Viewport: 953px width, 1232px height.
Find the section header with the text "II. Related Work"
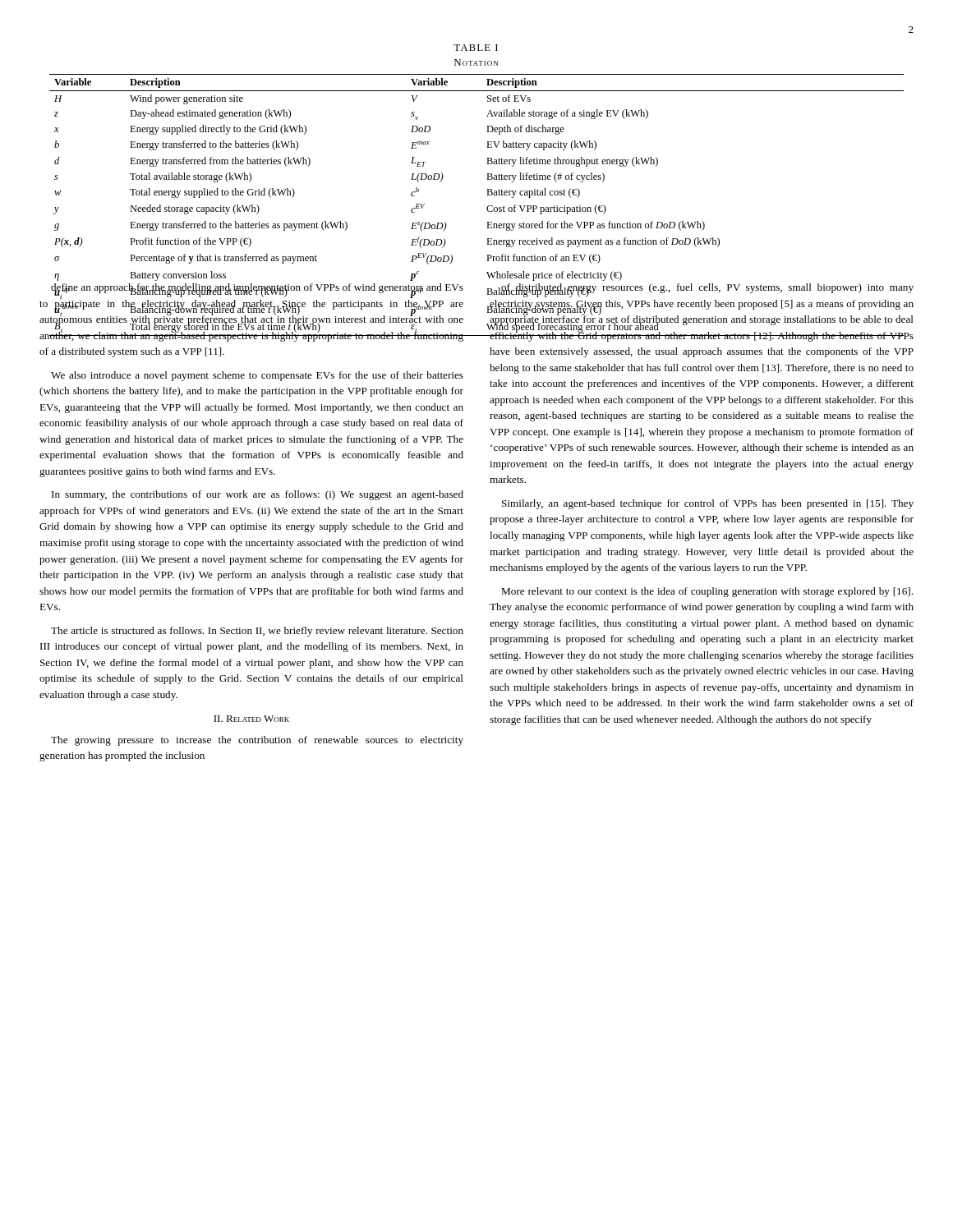(251, 719)
